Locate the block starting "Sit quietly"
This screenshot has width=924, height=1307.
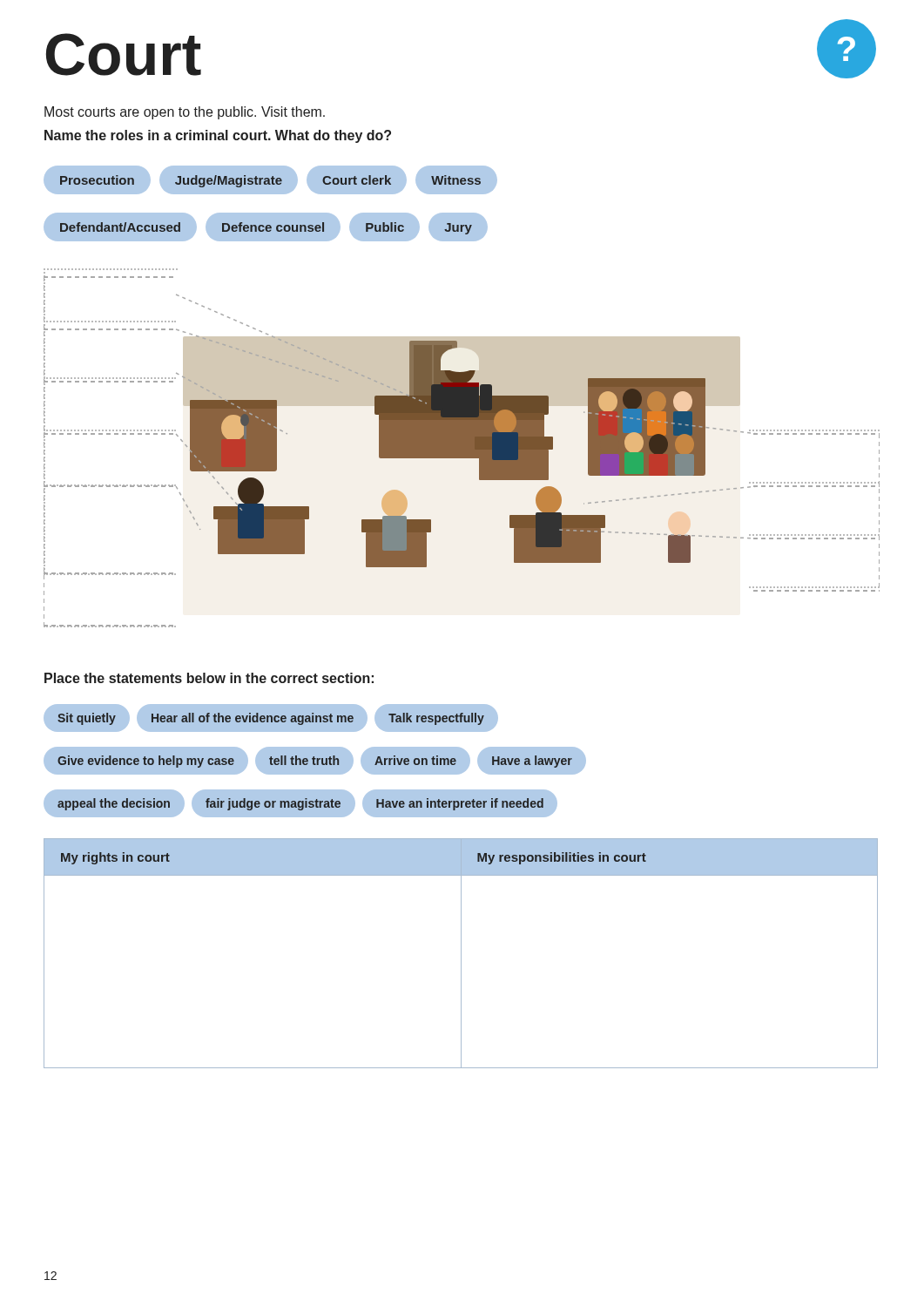coord(87,718)
